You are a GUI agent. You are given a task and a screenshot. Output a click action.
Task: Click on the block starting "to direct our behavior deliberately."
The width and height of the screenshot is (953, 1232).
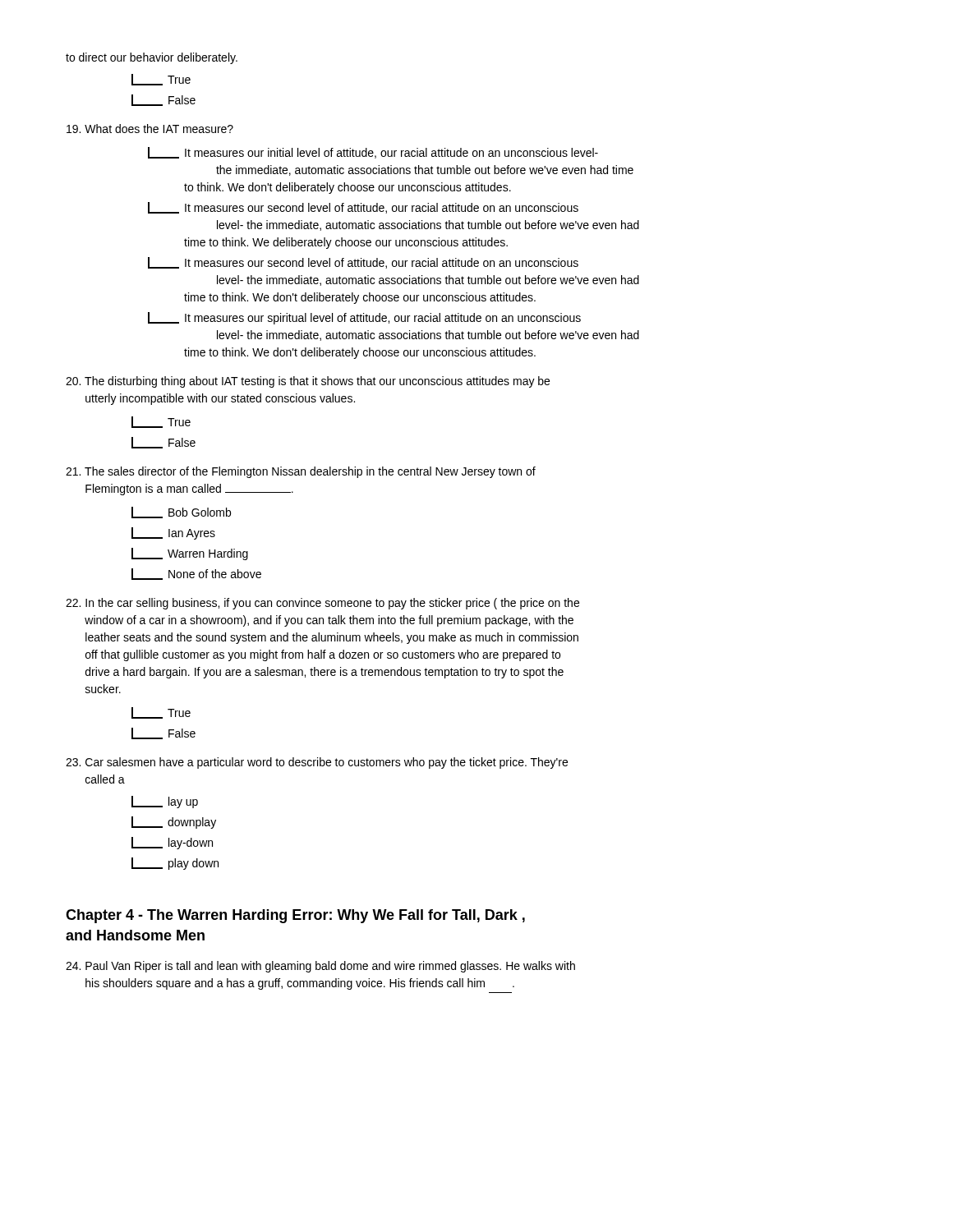pos(152,57)
